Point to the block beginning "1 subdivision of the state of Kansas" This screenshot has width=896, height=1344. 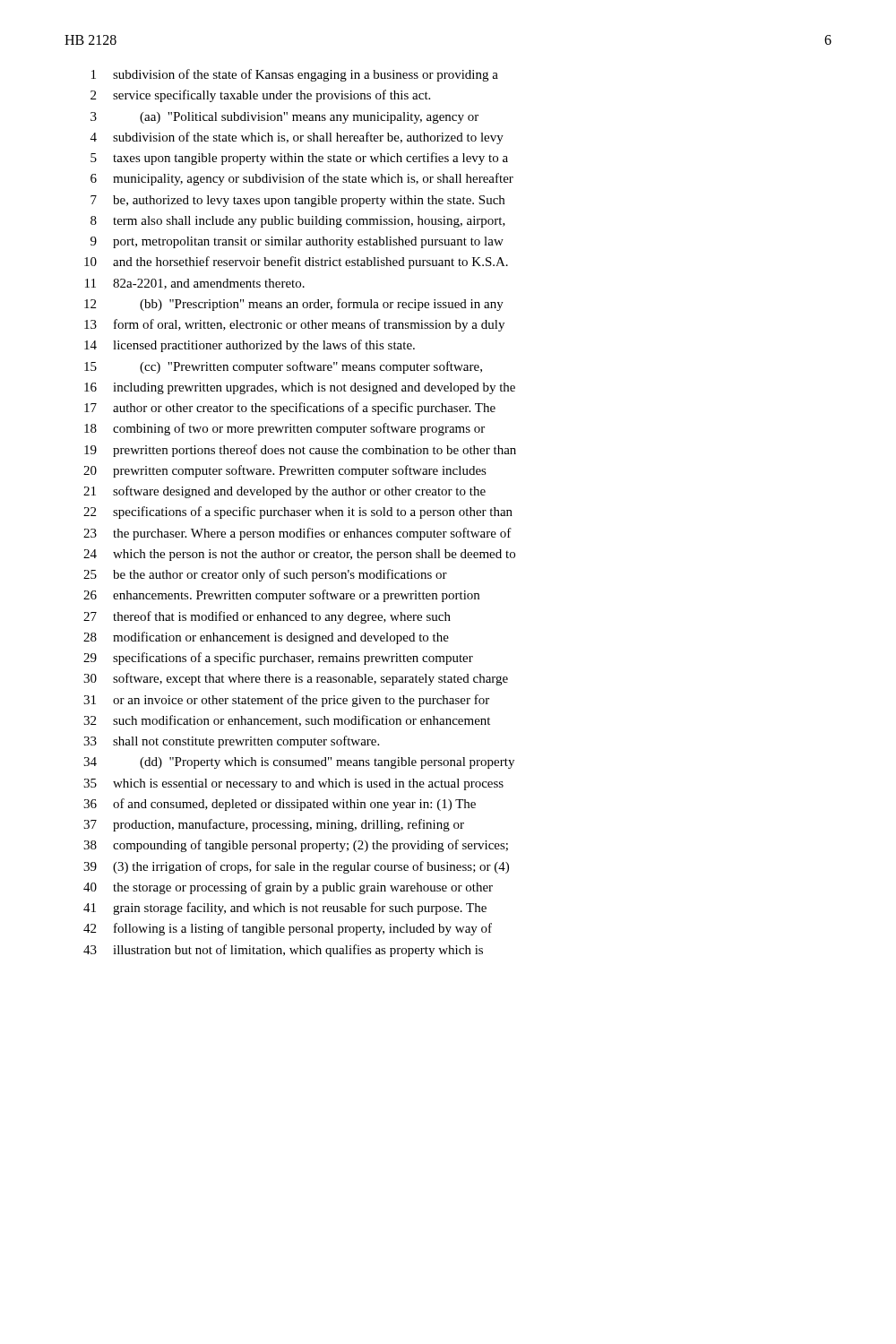pyautogui.click(x=448, y=85)
